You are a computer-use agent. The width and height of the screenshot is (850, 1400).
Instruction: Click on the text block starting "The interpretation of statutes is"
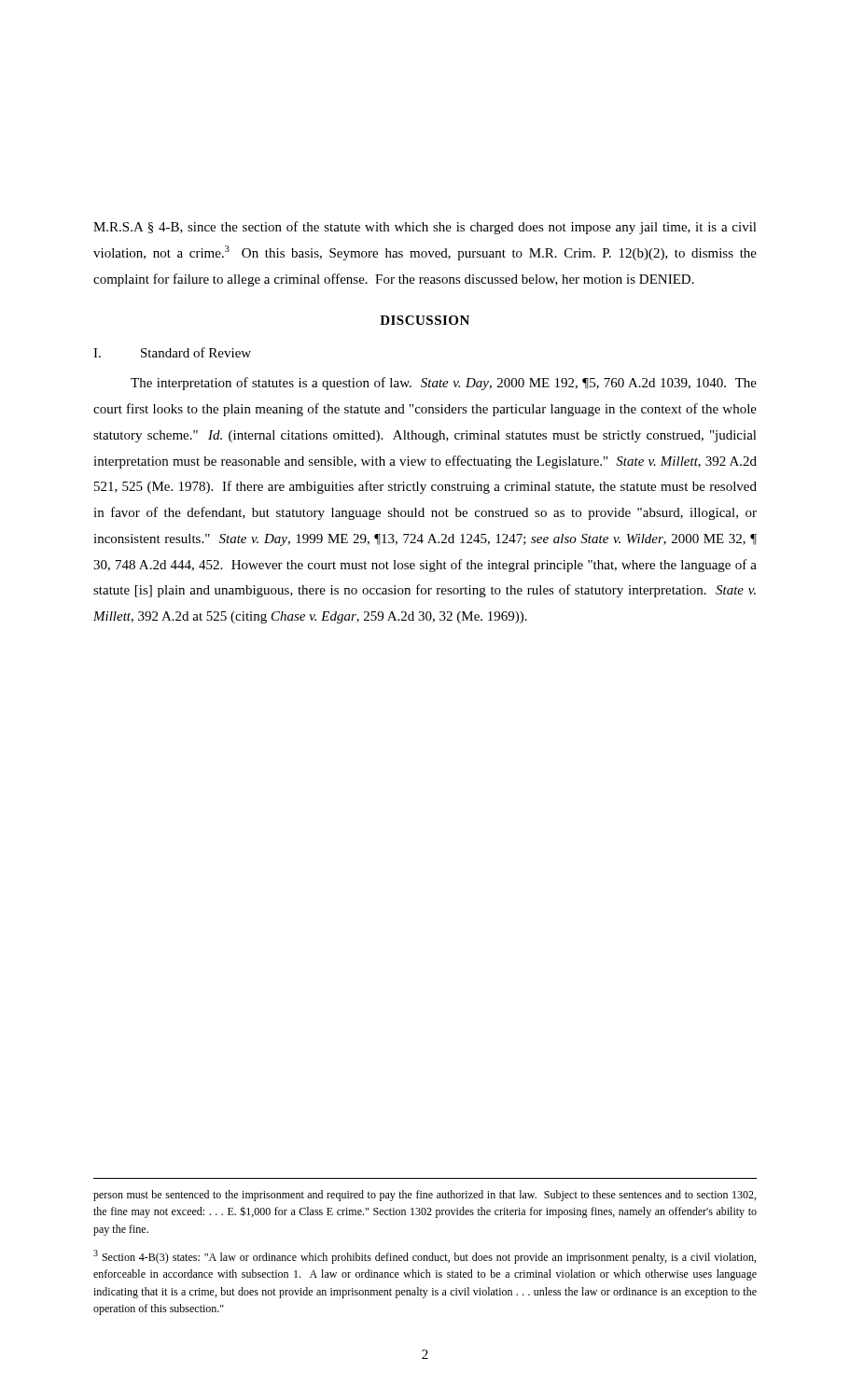point(425,500)
